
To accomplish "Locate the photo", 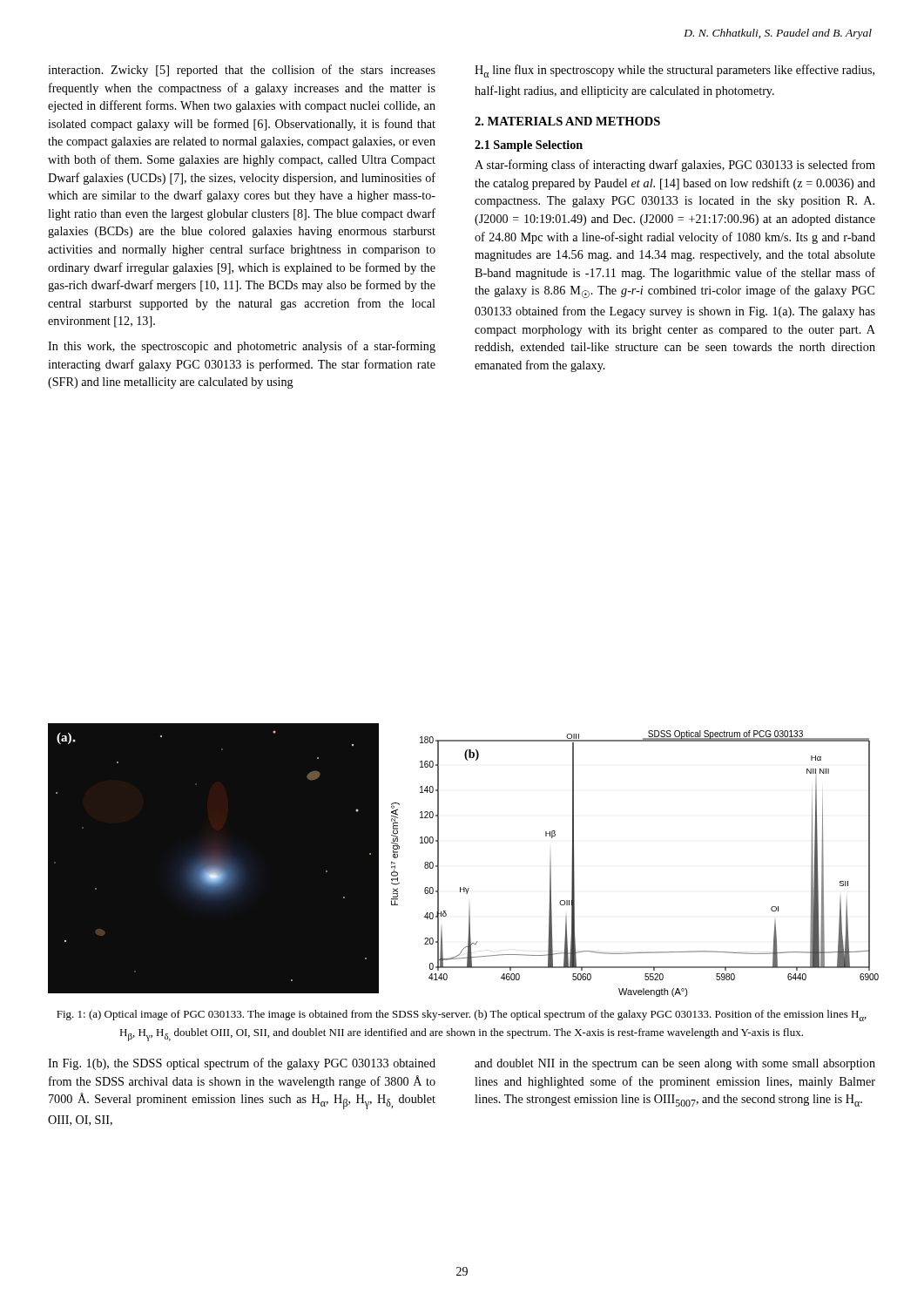I will (x=213, y=858).
